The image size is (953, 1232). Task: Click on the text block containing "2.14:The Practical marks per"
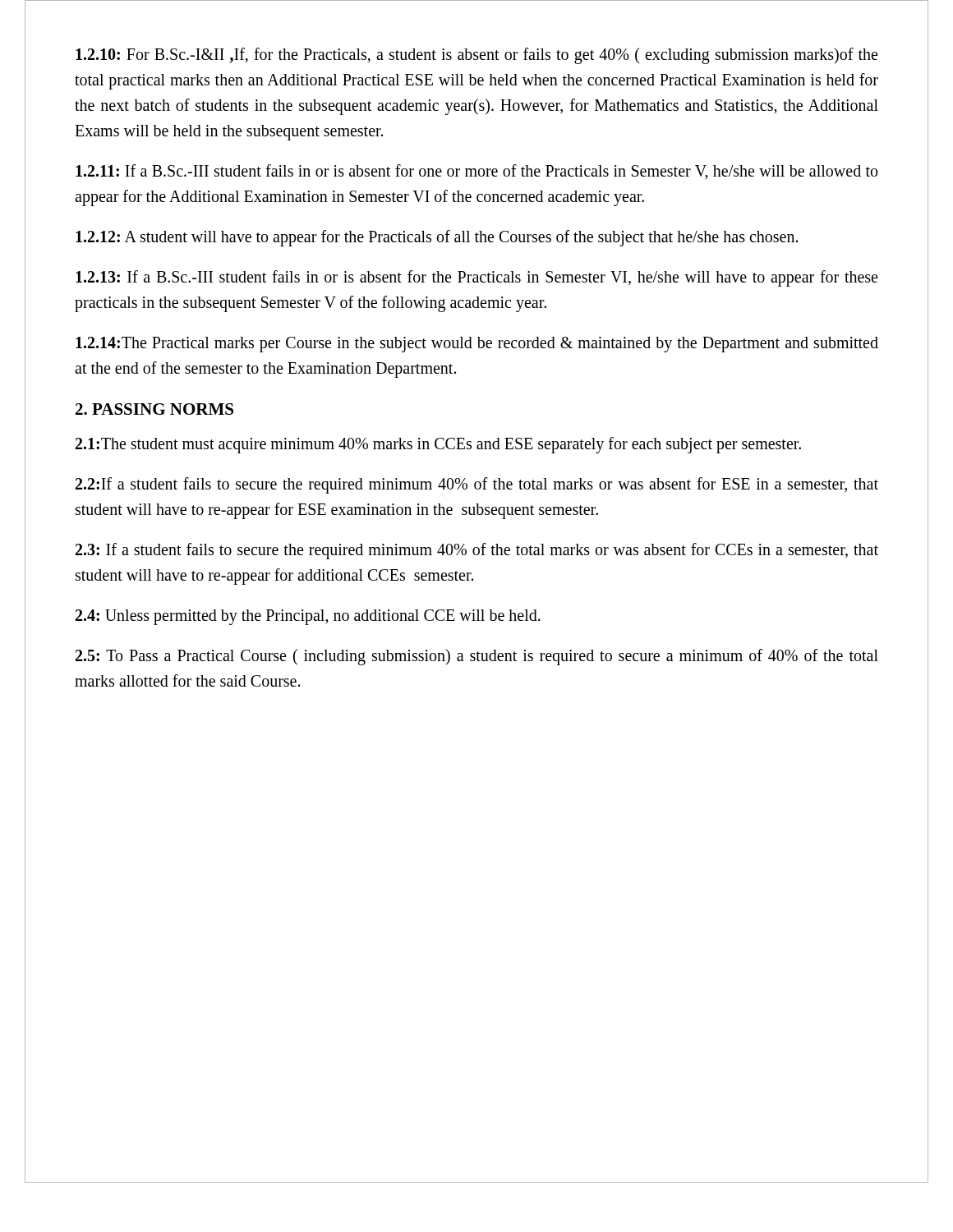(x=476, y=356)
